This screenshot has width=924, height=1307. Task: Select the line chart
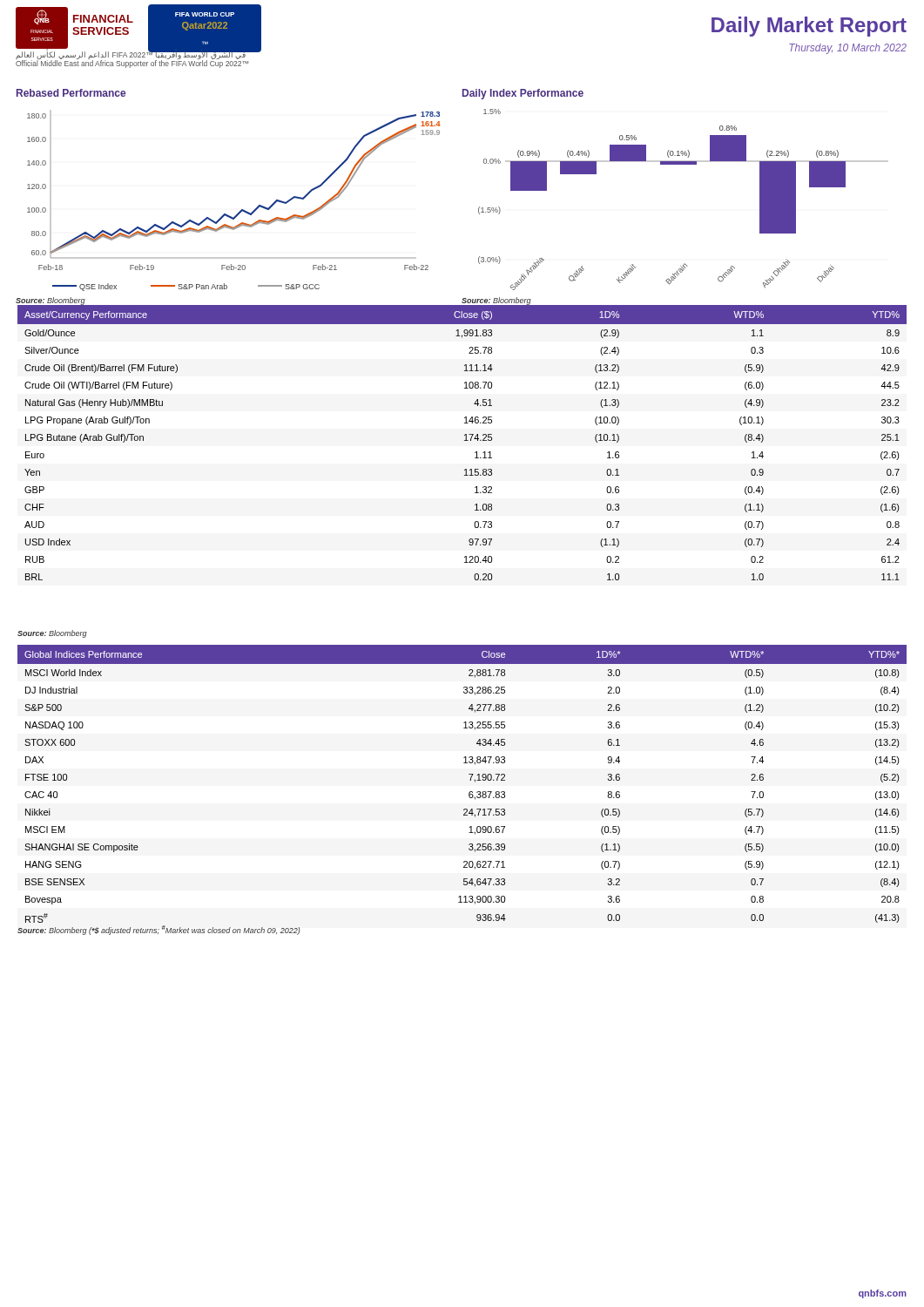(229, 196)
